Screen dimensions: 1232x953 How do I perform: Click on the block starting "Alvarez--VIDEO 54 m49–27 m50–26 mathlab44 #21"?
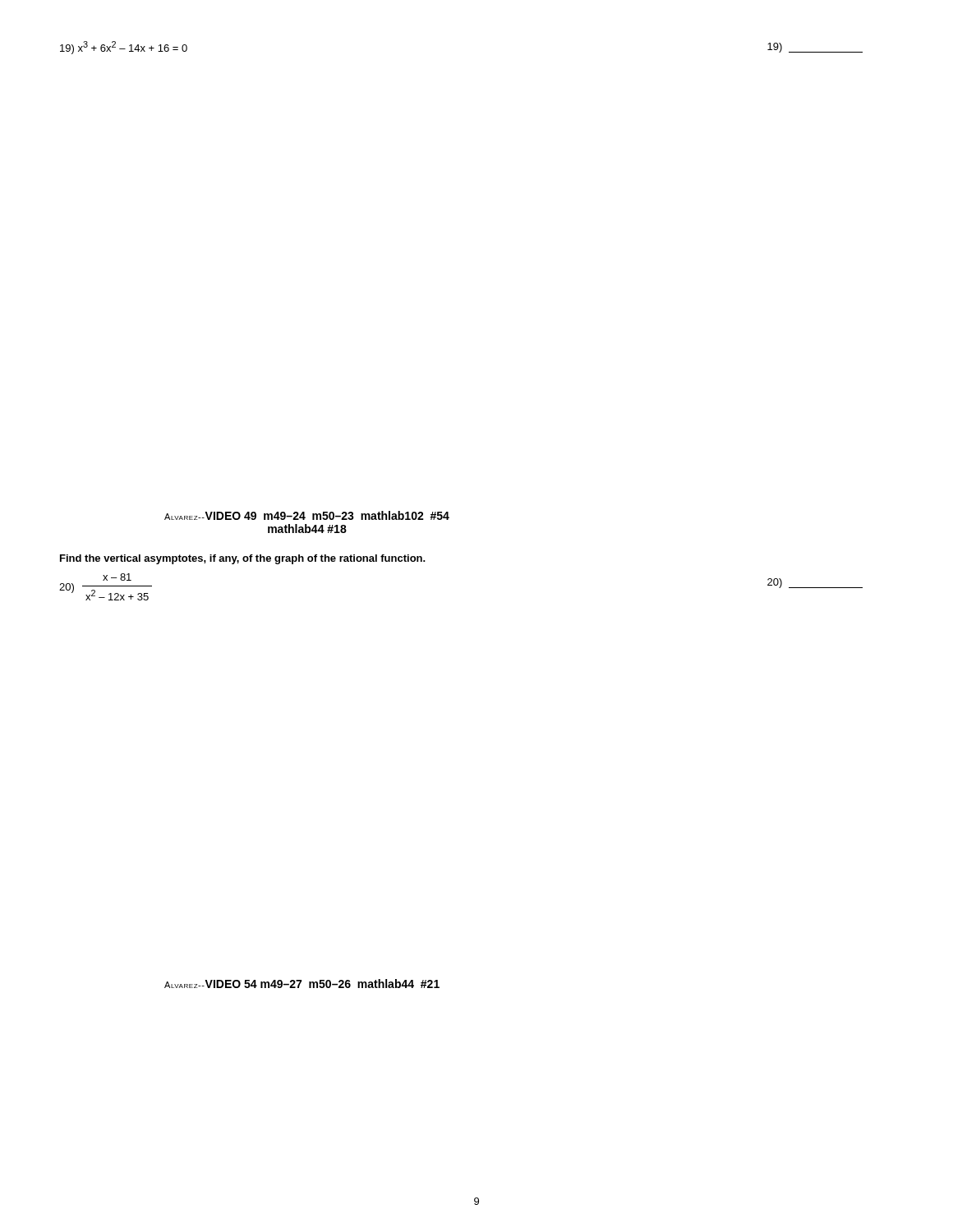tap(302, 984)
